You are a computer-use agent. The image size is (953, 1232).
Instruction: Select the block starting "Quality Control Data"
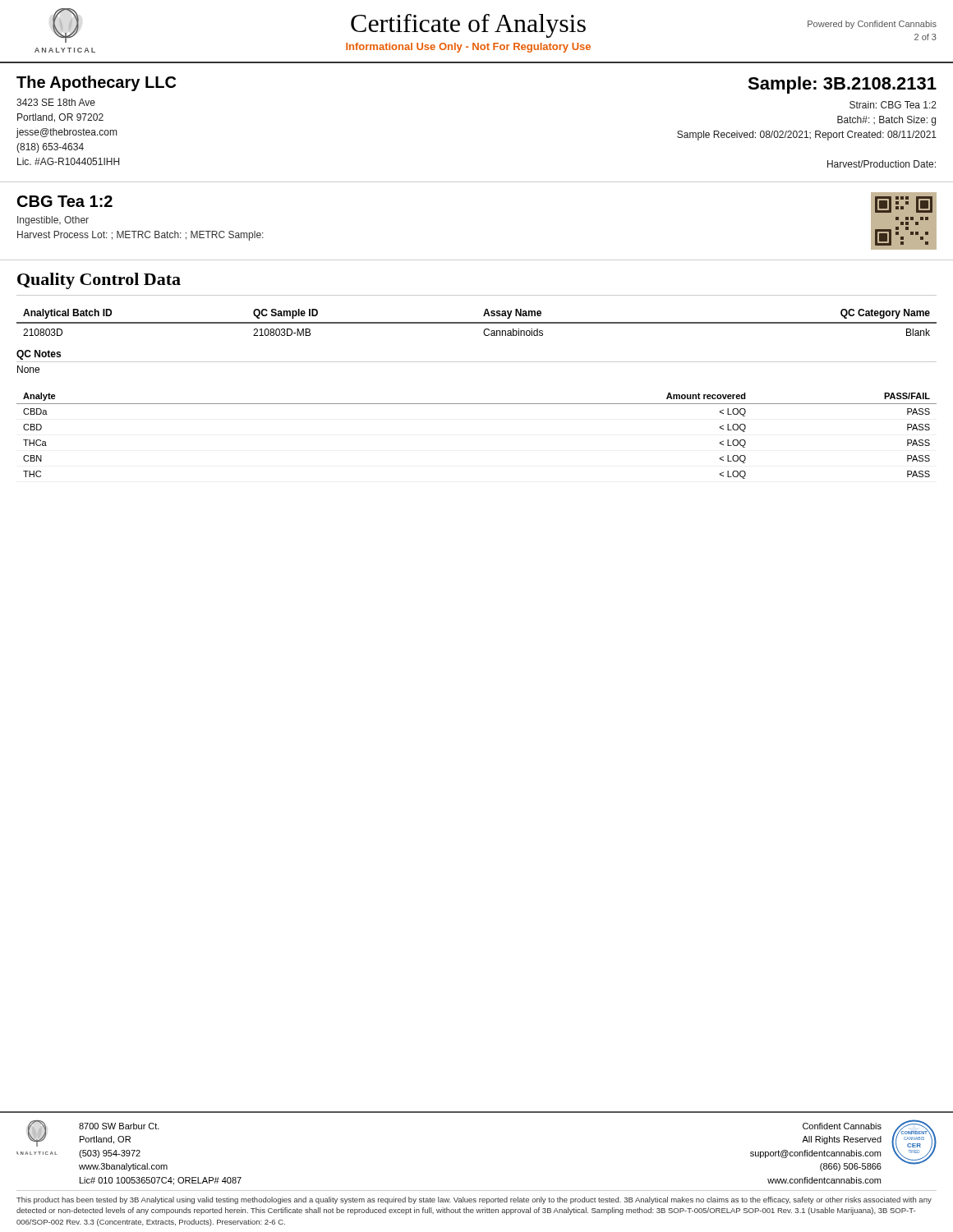tap(99, 279)
